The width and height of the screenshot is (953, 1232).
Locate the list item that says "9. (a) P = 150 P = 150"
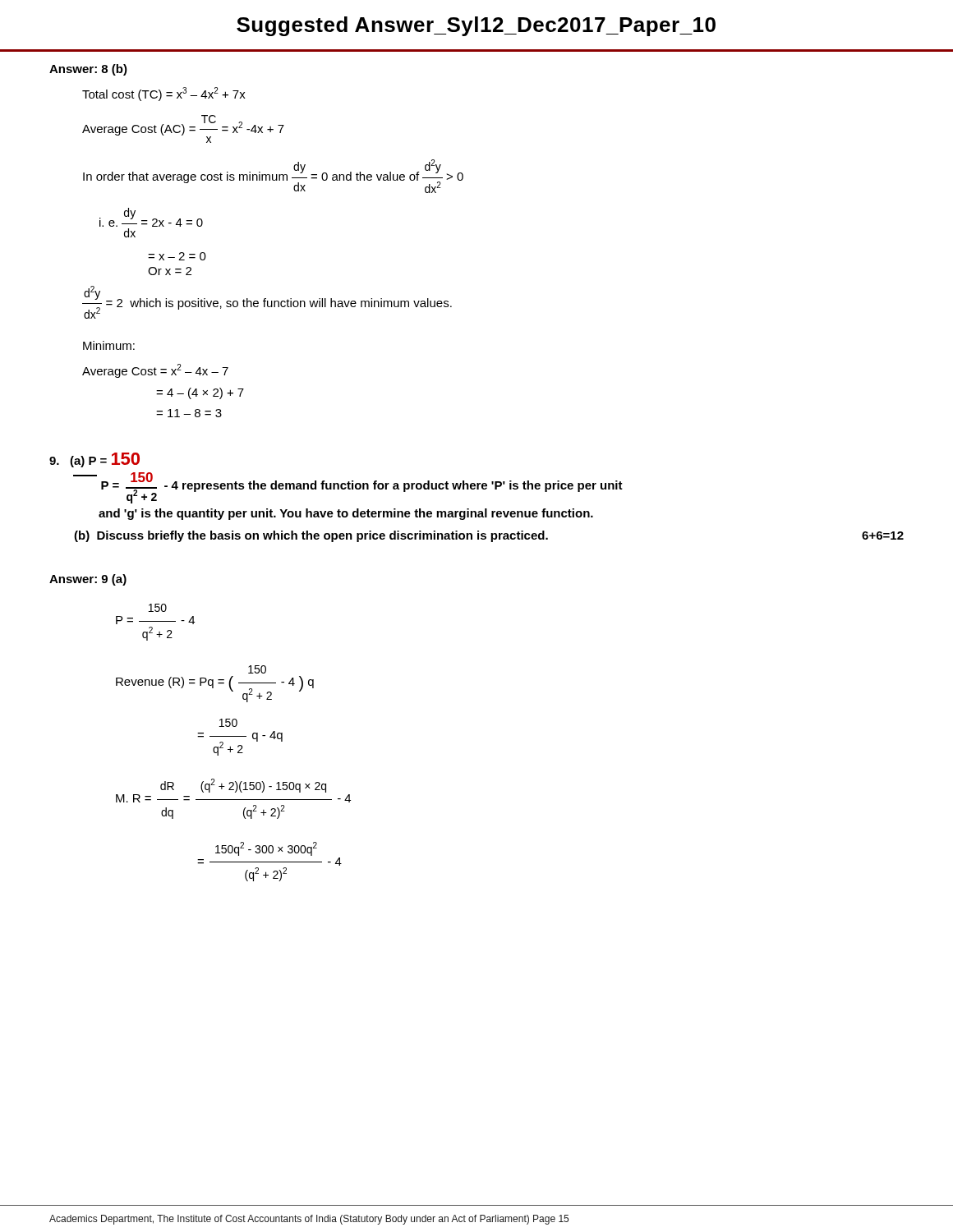476,484
